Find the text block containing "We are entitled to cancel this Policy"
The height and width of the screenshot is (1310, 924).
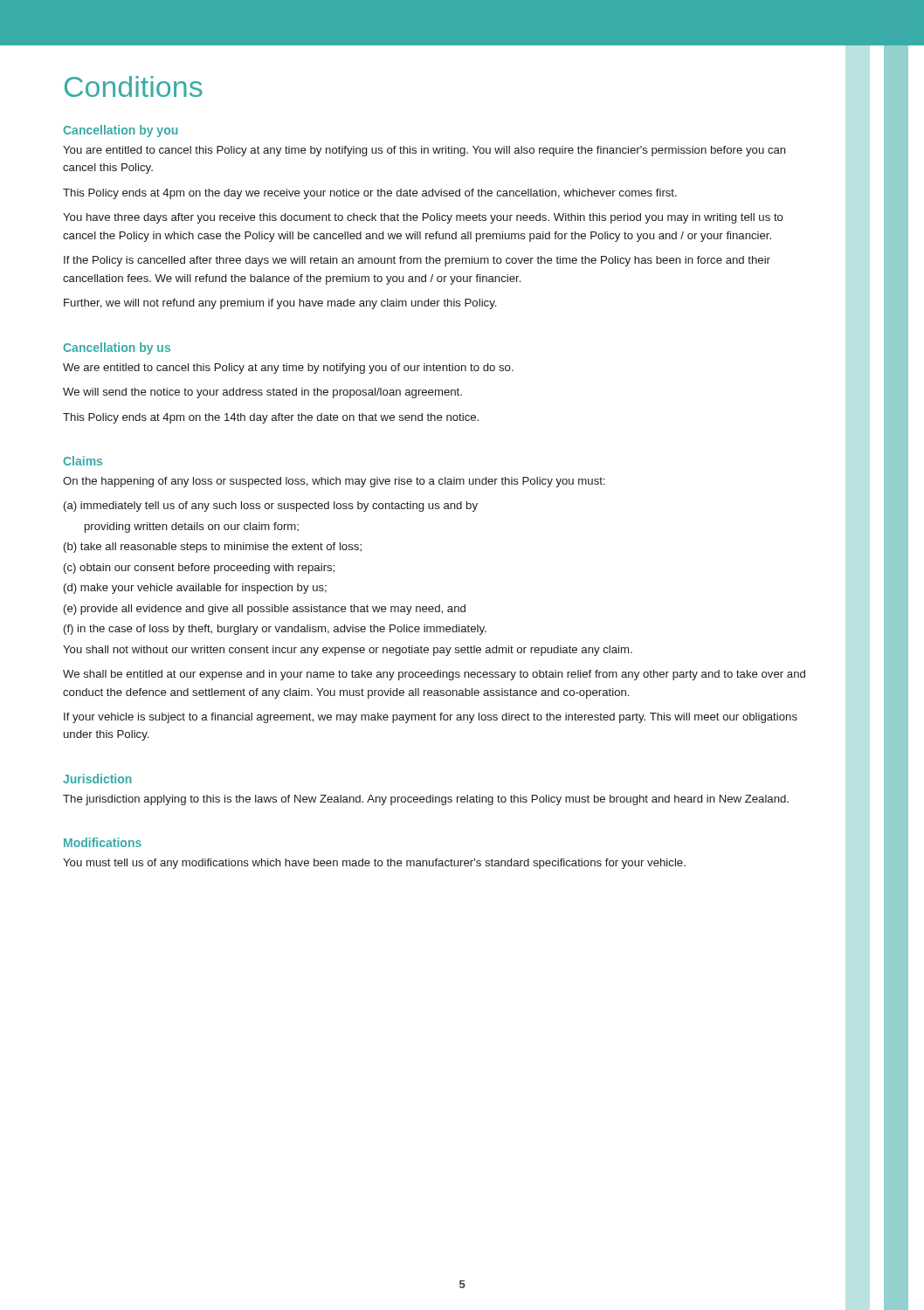[441, 368]
